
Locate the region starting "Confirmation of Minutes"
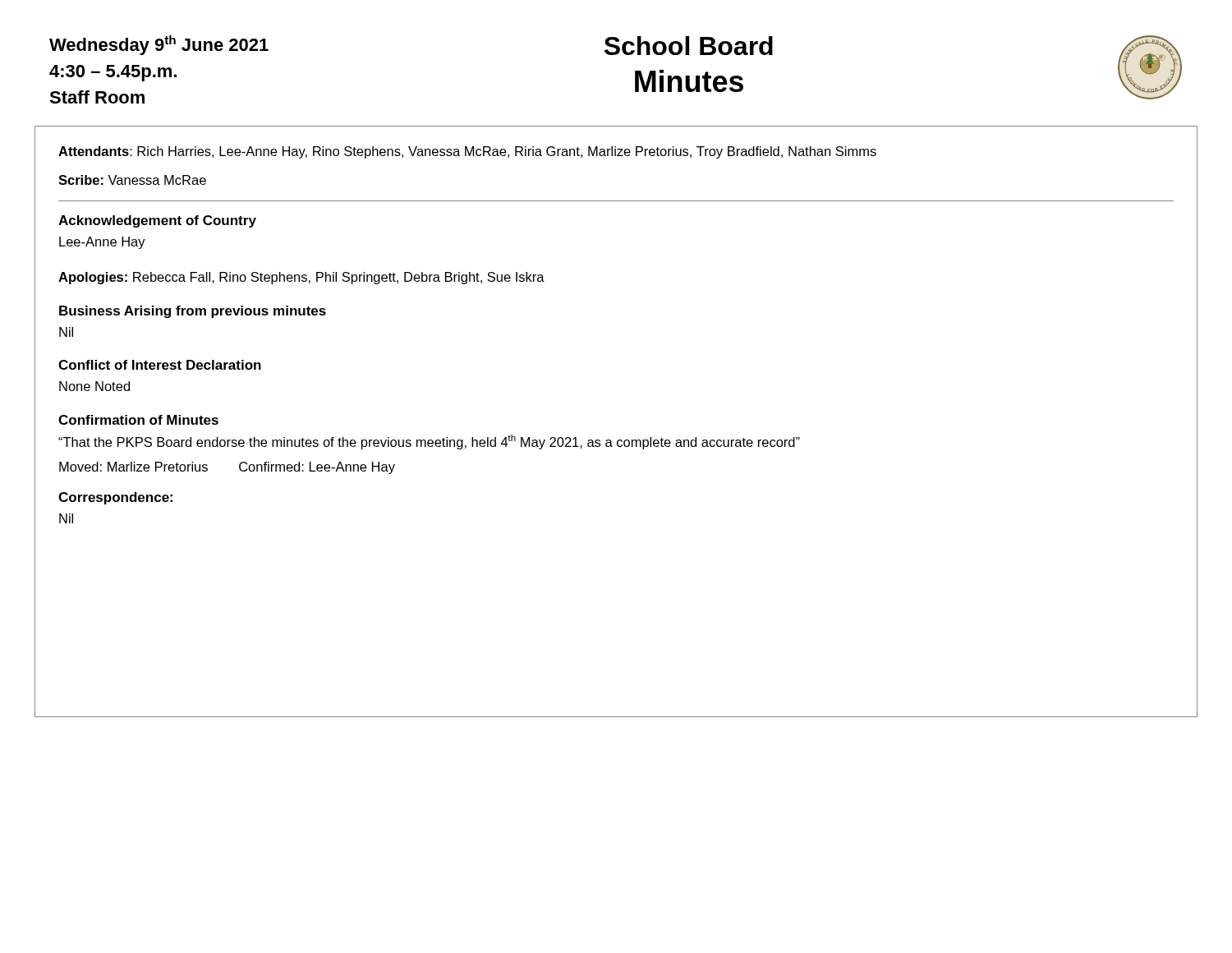pos(139,420)
